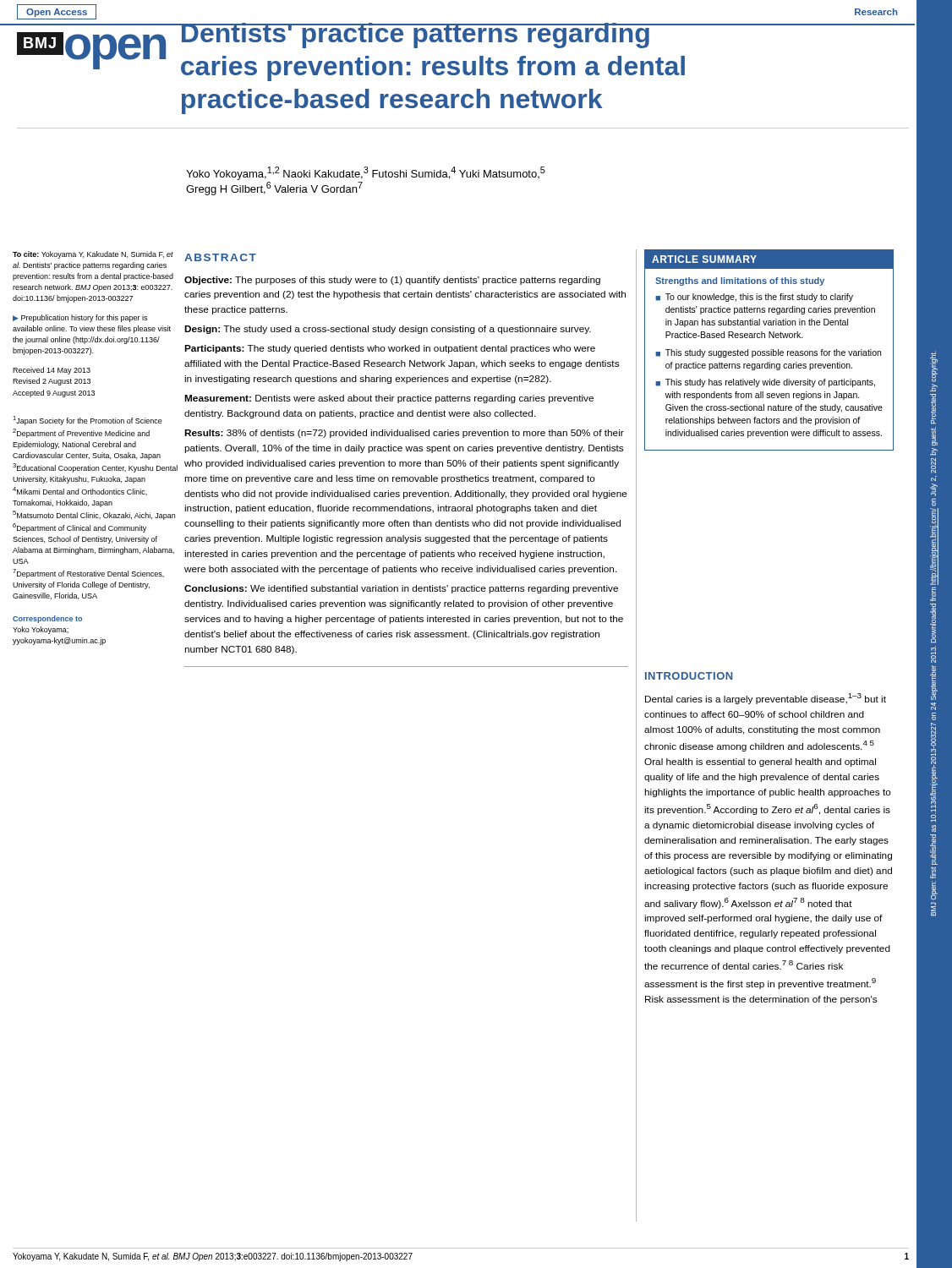Locate the text block with the text "Conclusions: We identified substantial variation in dentists' practice"

pos(404,619)
